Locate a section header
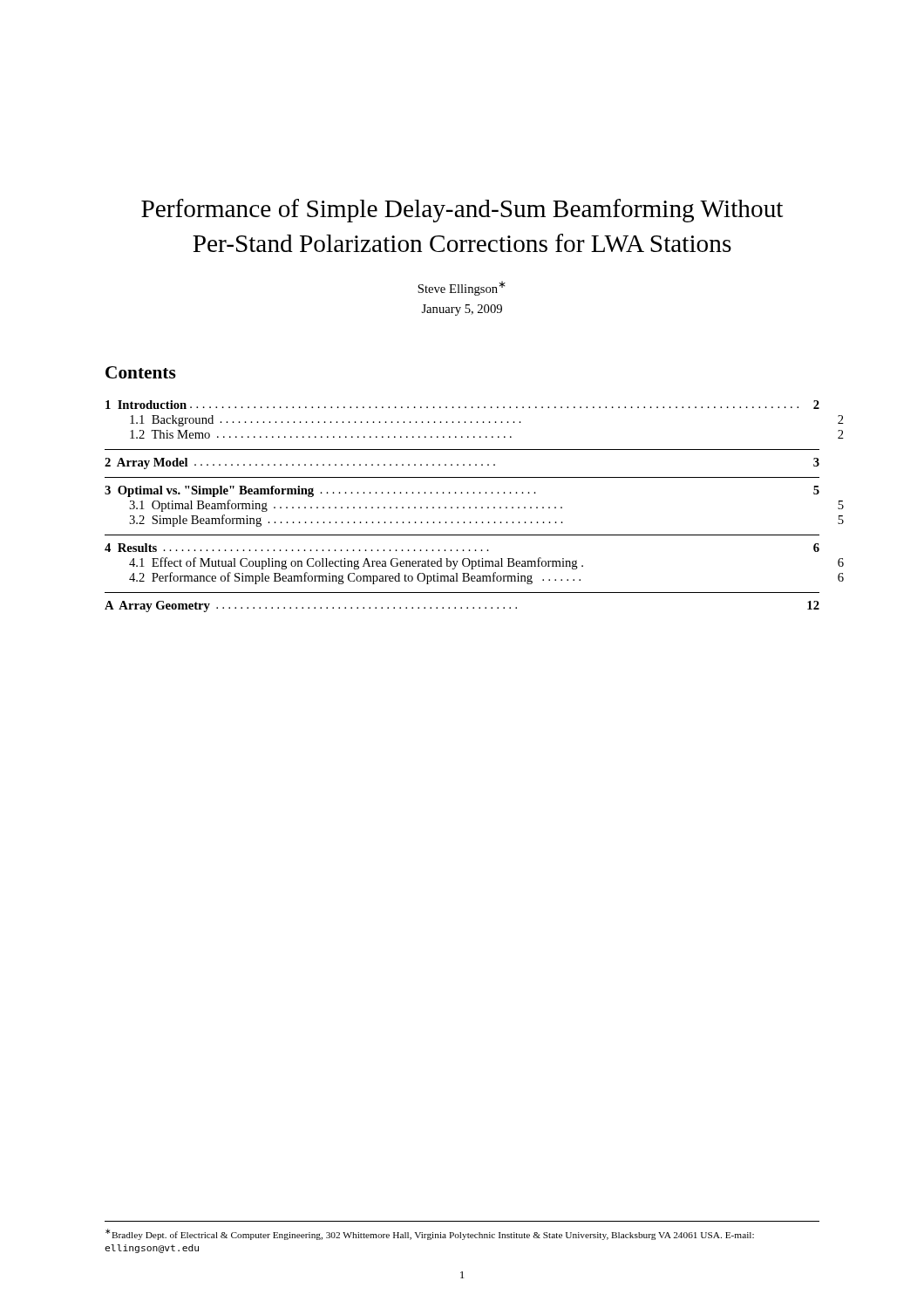The height and width of the screenshot is (1308, 924). point(140,372)
